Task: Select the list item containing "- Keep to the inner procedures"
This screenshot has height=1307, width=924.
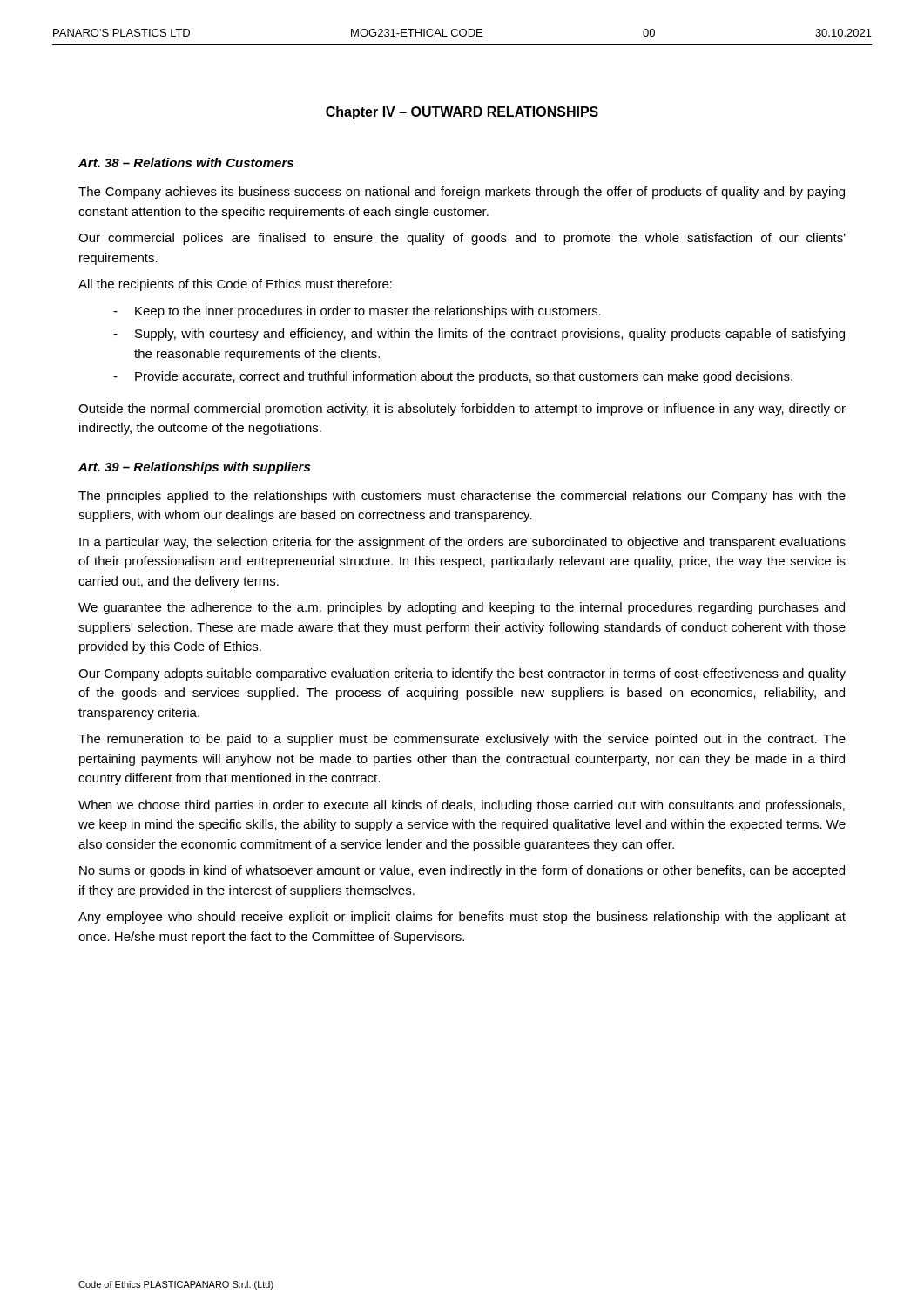Action: coord(357,311)
